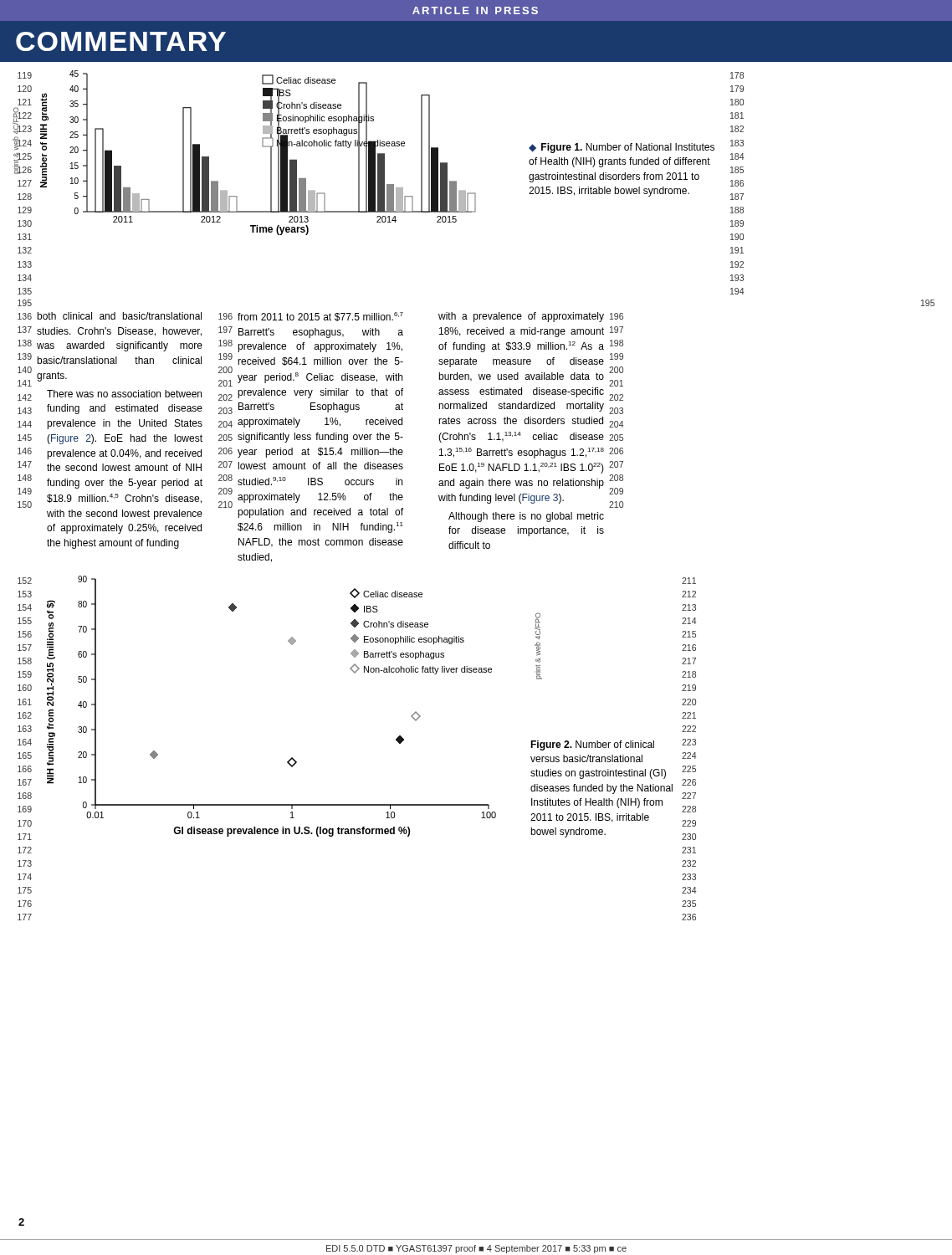The height and width of the screenshot is (1255, 952).
Task: Find the caption on this page that starts "◆ Figure 1. Number of National"
Action: (622, 169)
